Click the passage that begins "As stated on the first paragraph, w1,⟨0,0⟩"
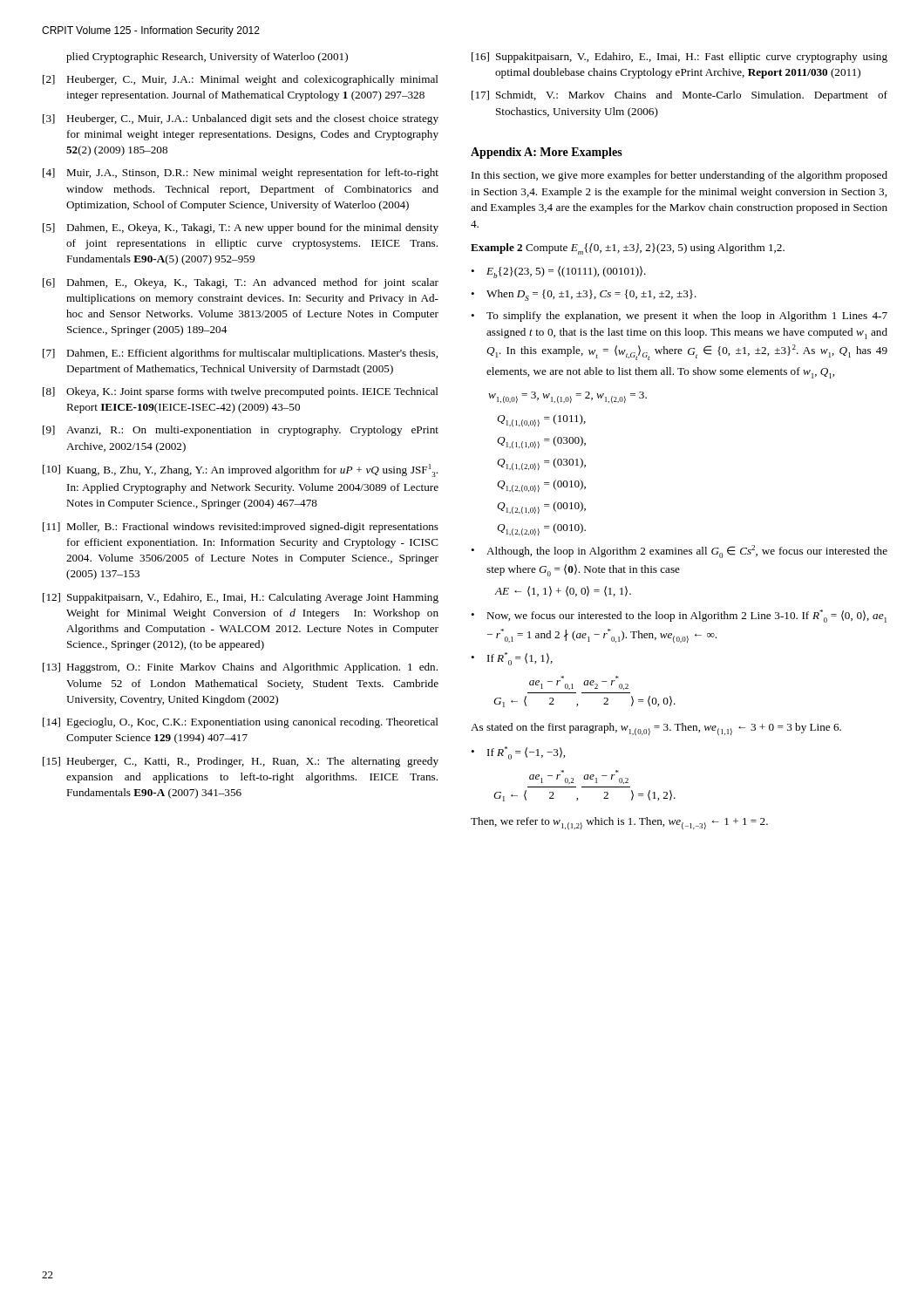Screen dimensions: 1308x924 tap(656, 728)
